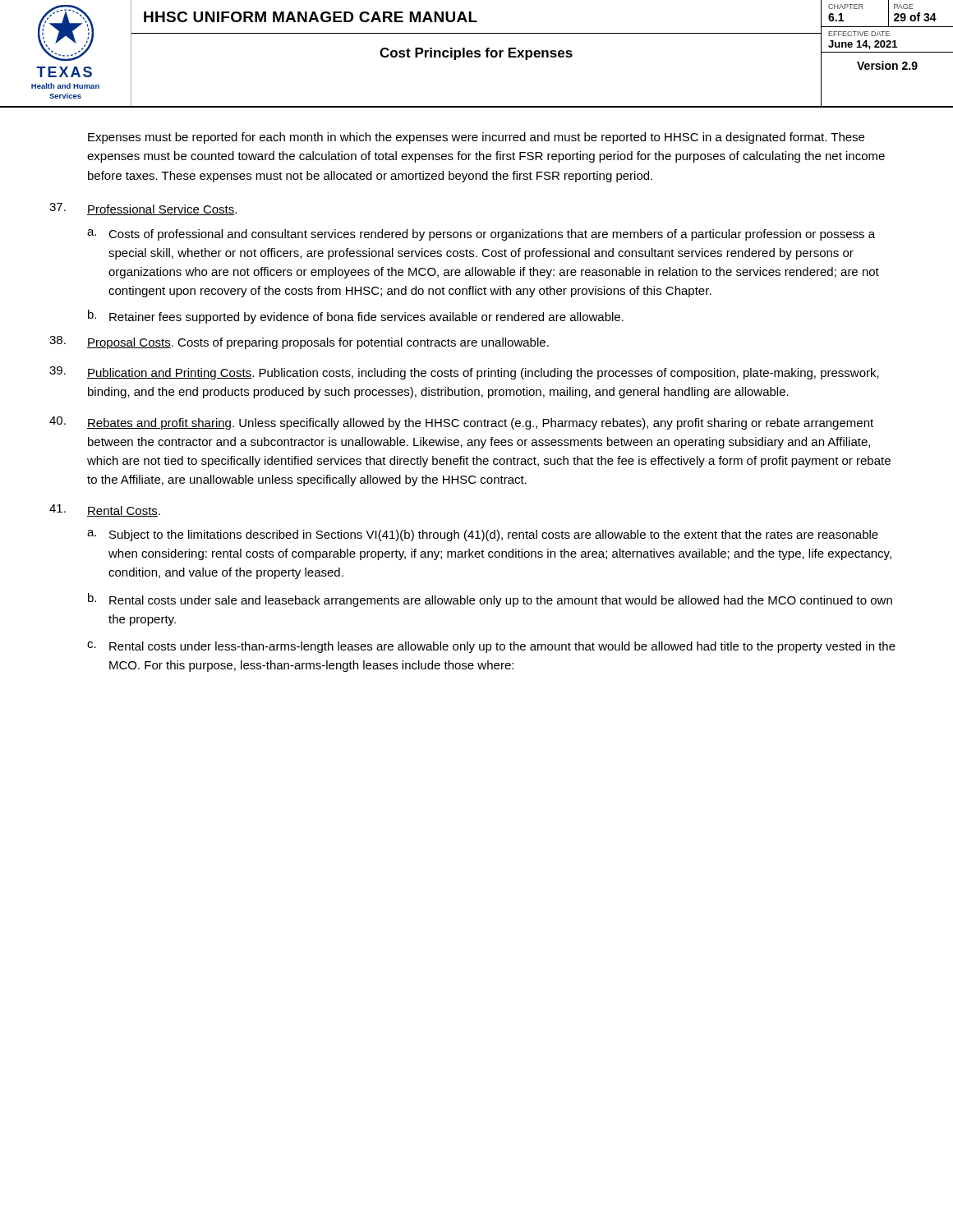
Task: Find the block on this page that starts "Expenses must be reported for"
Action: tap(486, 156)
